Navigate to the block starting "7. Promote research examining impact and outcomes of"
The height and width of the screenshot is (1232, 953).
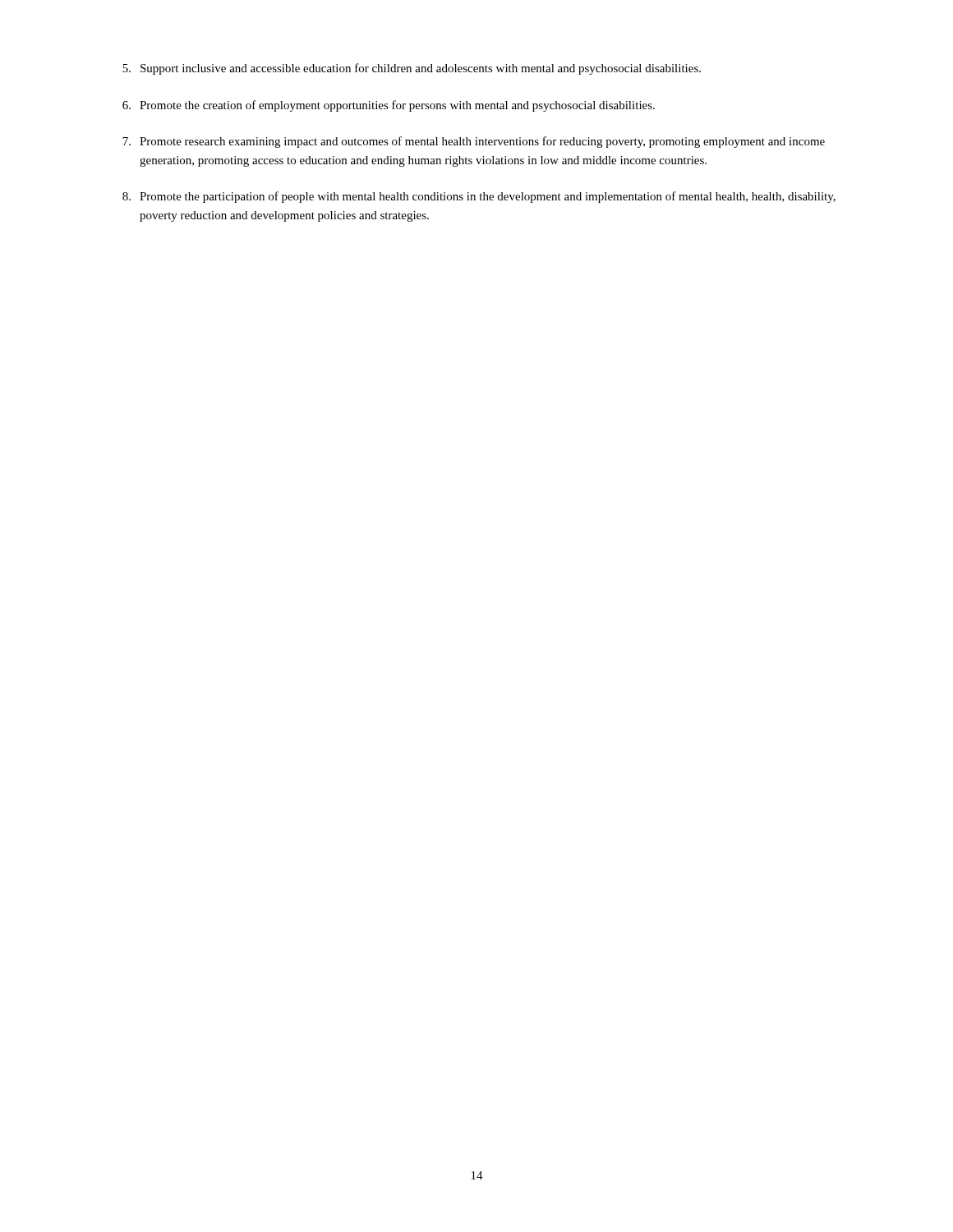[x=476, y=151]
